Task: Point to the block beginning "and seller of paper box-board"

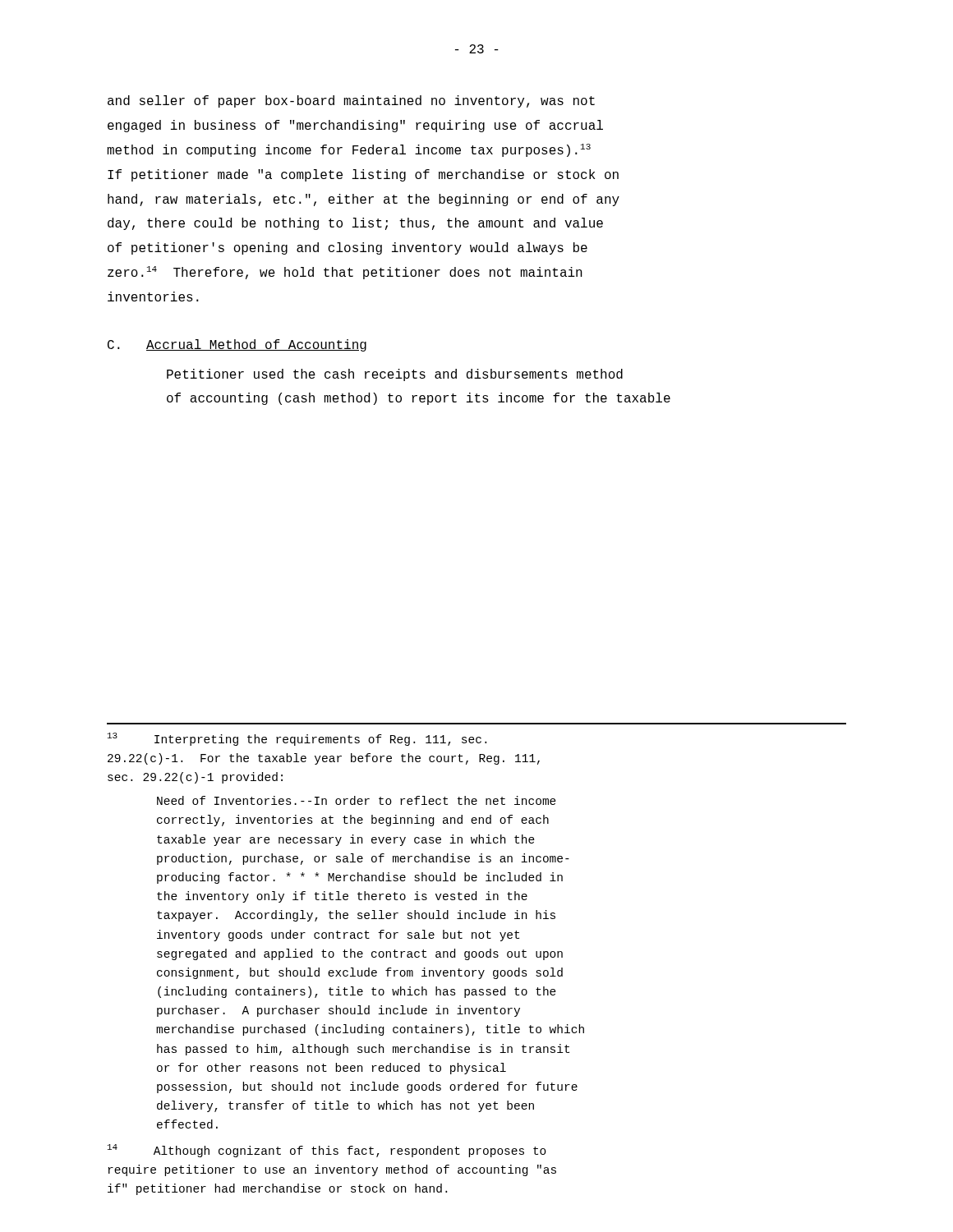Action: 363,200
